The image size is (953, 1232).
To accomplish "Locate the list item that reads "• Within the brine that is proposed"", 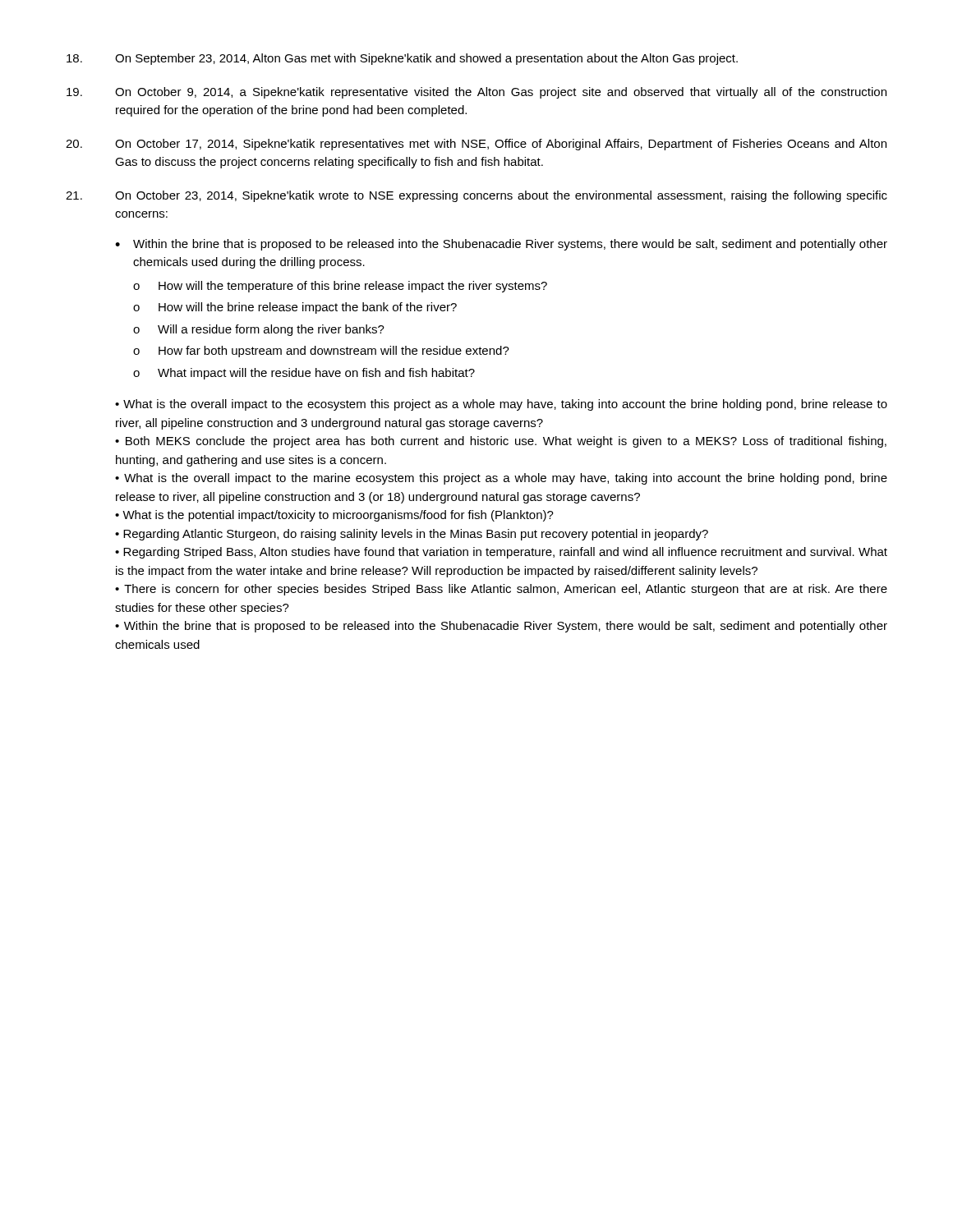I will pyautogui.click(x=501, y=635).
